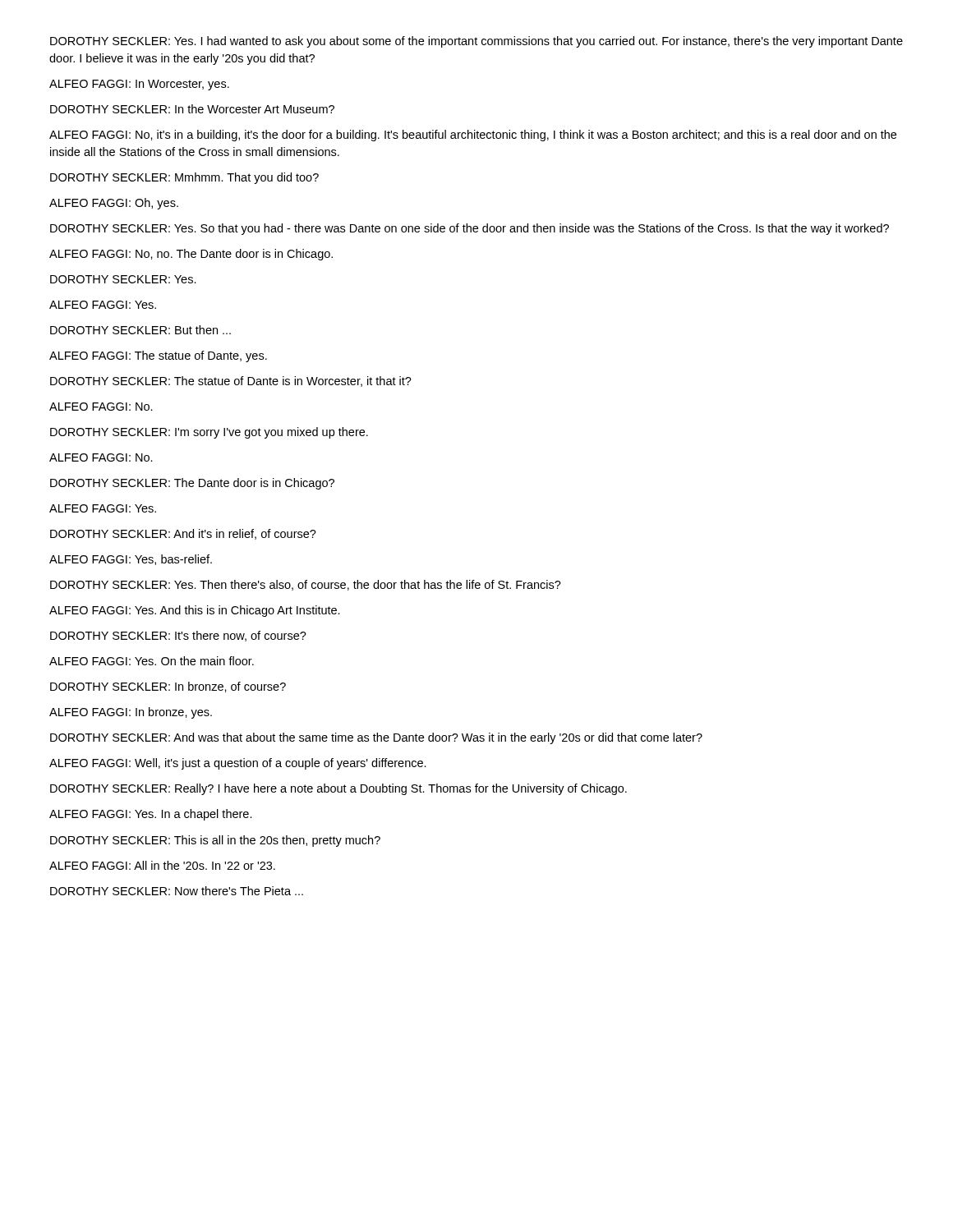The width and height of the screenshot is (953, 1232).
Task: Point to the block beginning "DOROTHY SECKLER: Really? I"
Action: 338,789
